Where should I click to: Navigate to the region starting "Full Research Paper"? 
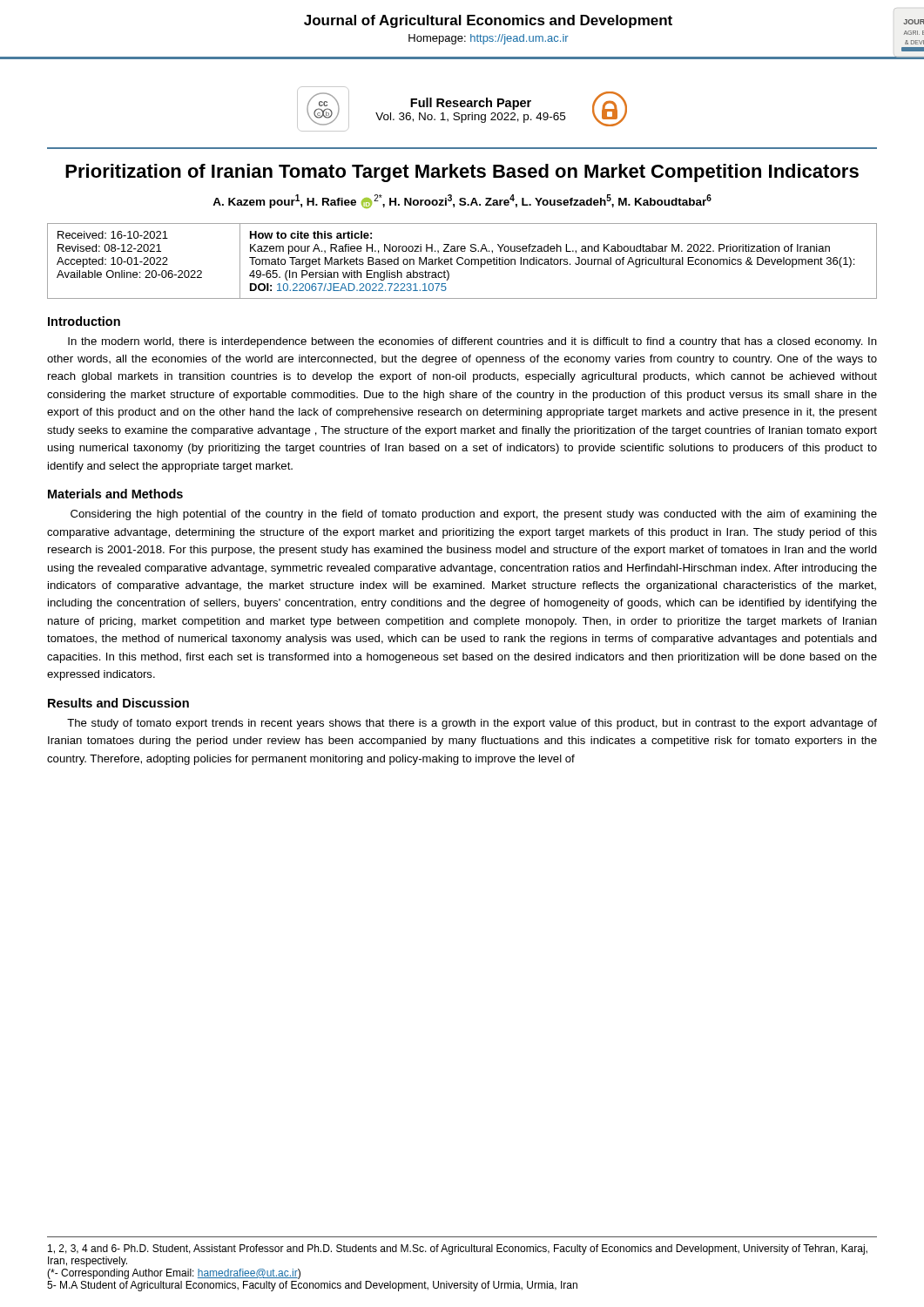tap(471, 109)
